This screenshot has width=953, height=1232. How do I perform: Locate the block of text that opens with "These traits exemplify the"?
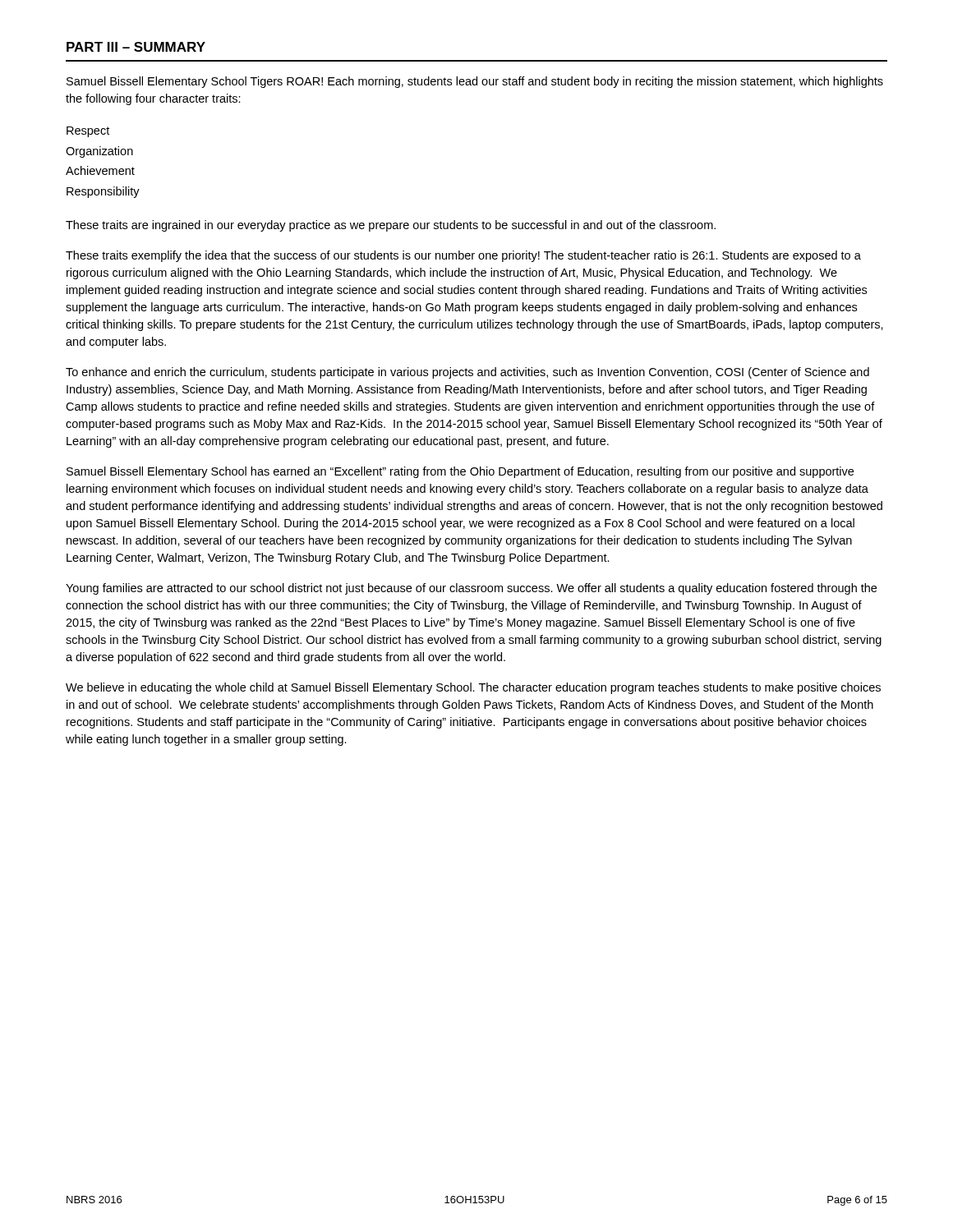click(x=475, y=298)
